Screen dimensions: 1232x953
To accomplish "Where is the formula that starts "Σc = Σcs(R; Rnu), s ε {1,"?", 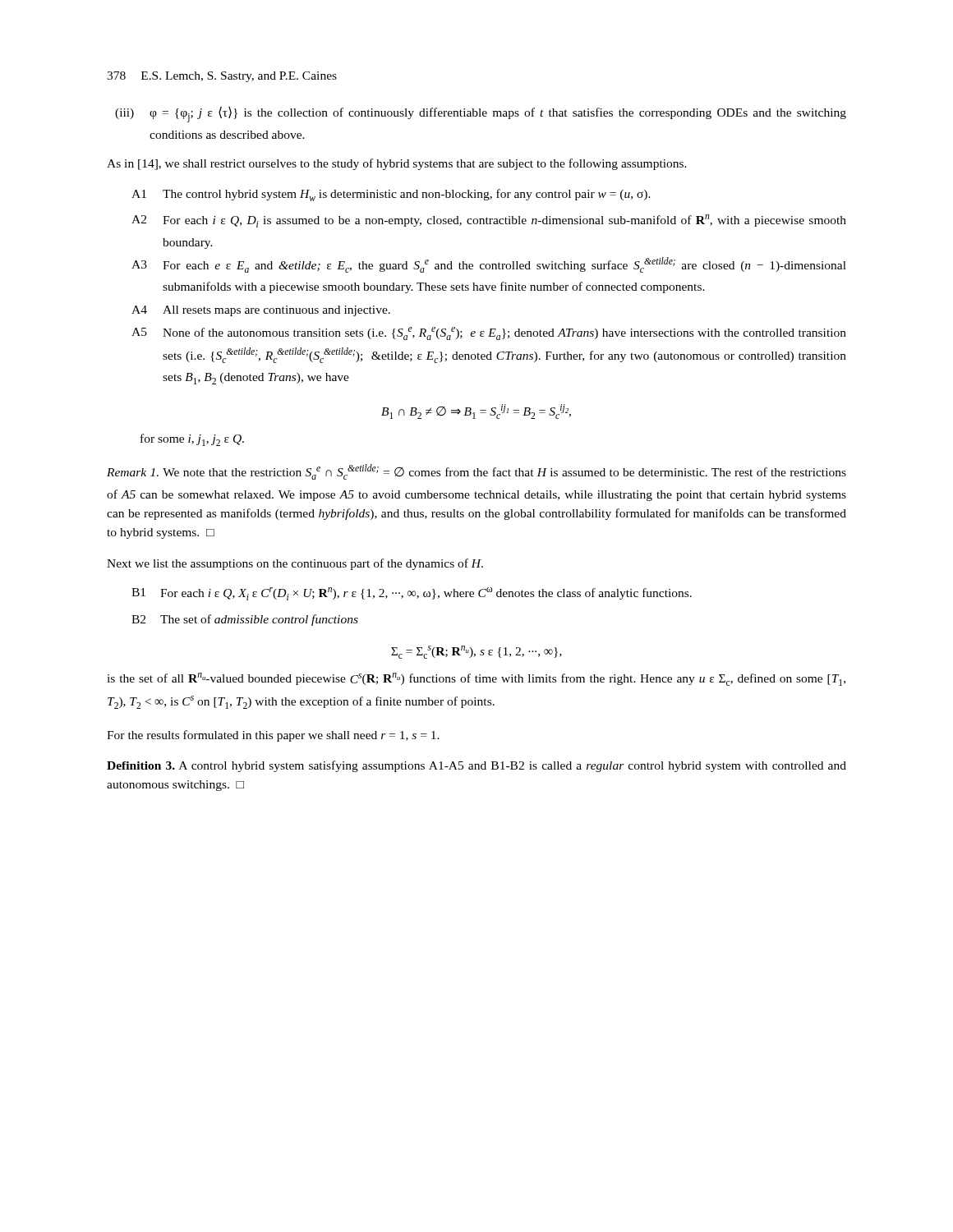I will (476, 652).
